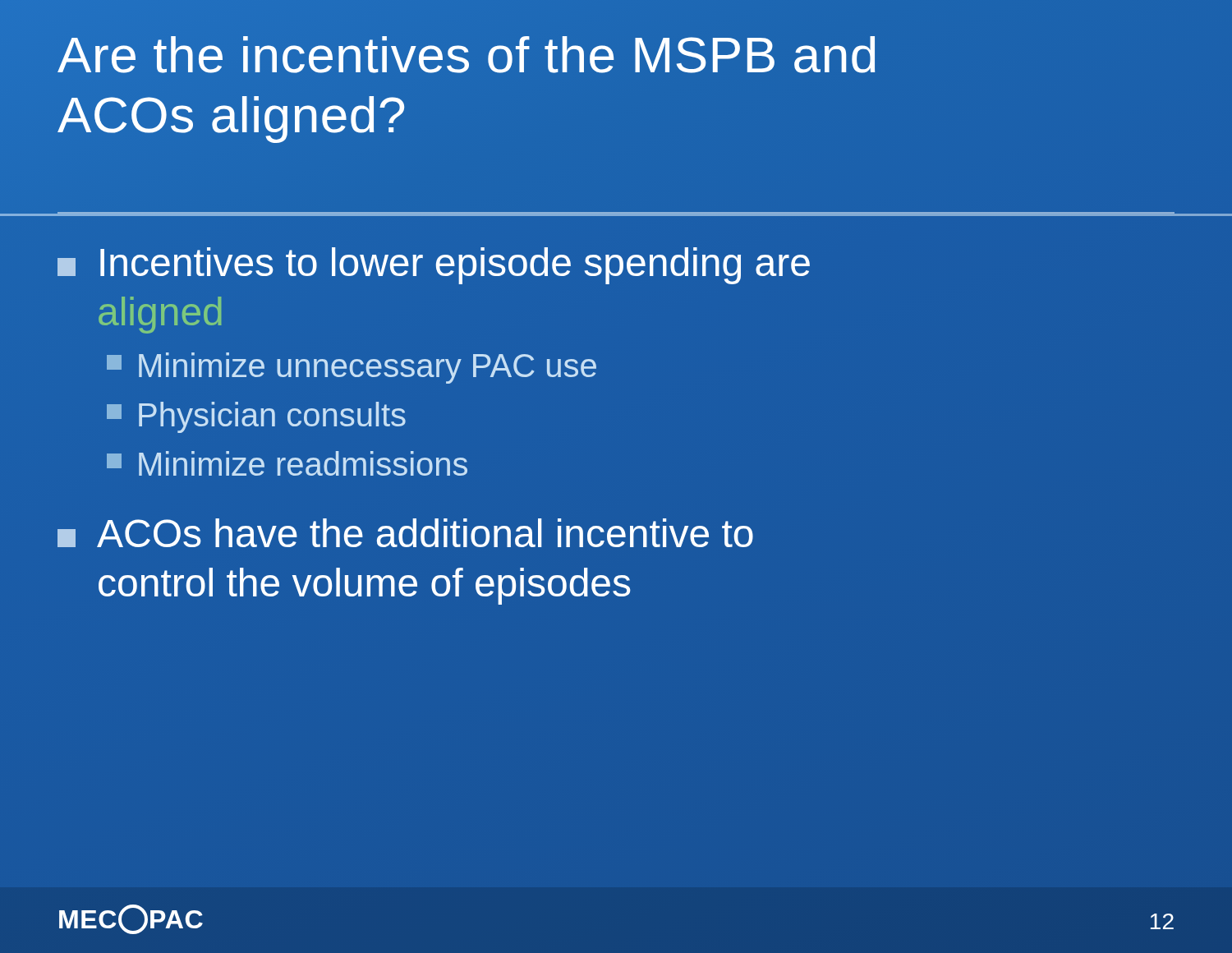Click on the title with the text "Are the incentives of the MSPB"
The height and width of the screenshot is (953, 1232).
(616, 85)
